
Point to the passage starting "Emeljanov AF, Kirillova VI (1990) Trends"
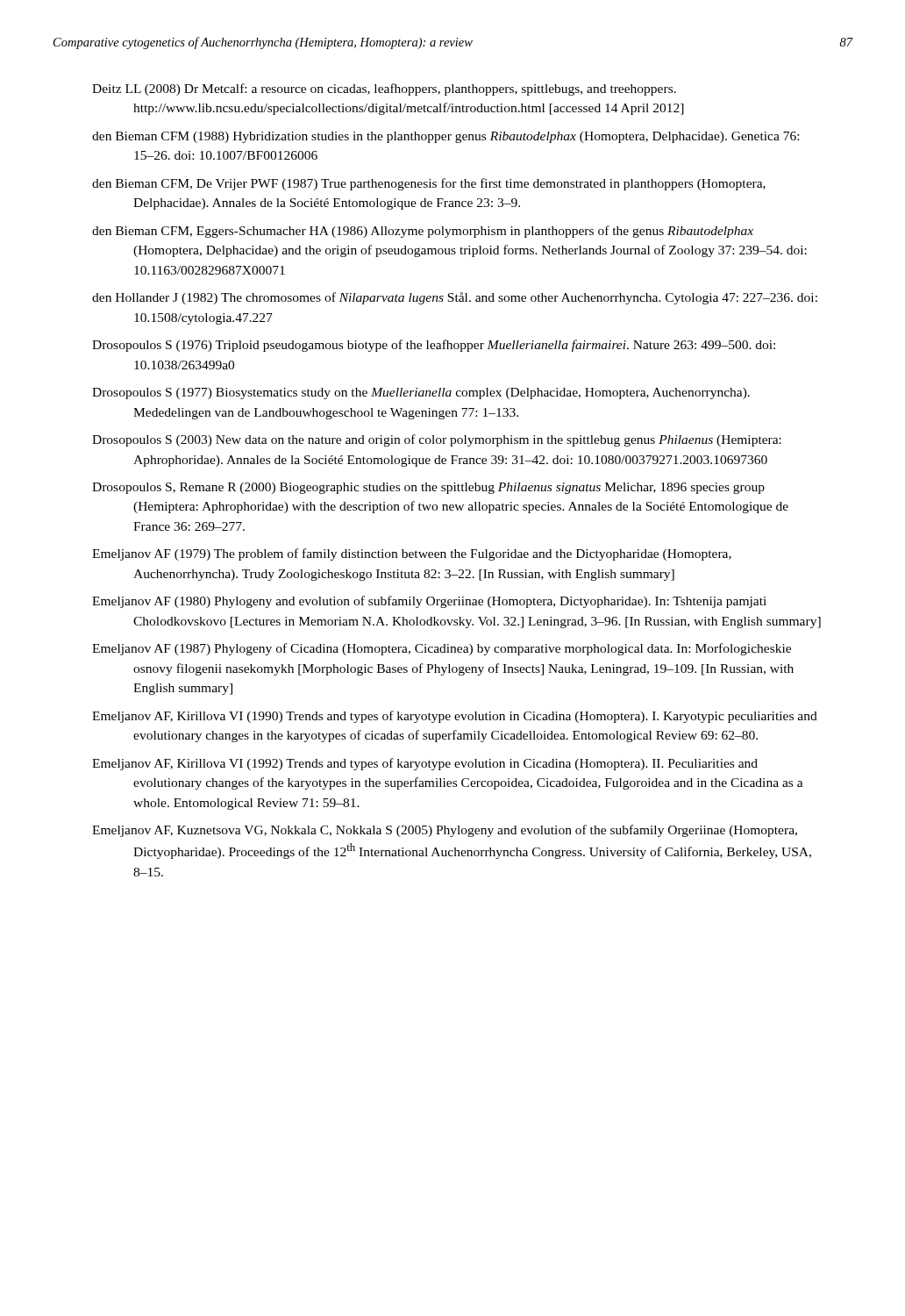[457, 726]
